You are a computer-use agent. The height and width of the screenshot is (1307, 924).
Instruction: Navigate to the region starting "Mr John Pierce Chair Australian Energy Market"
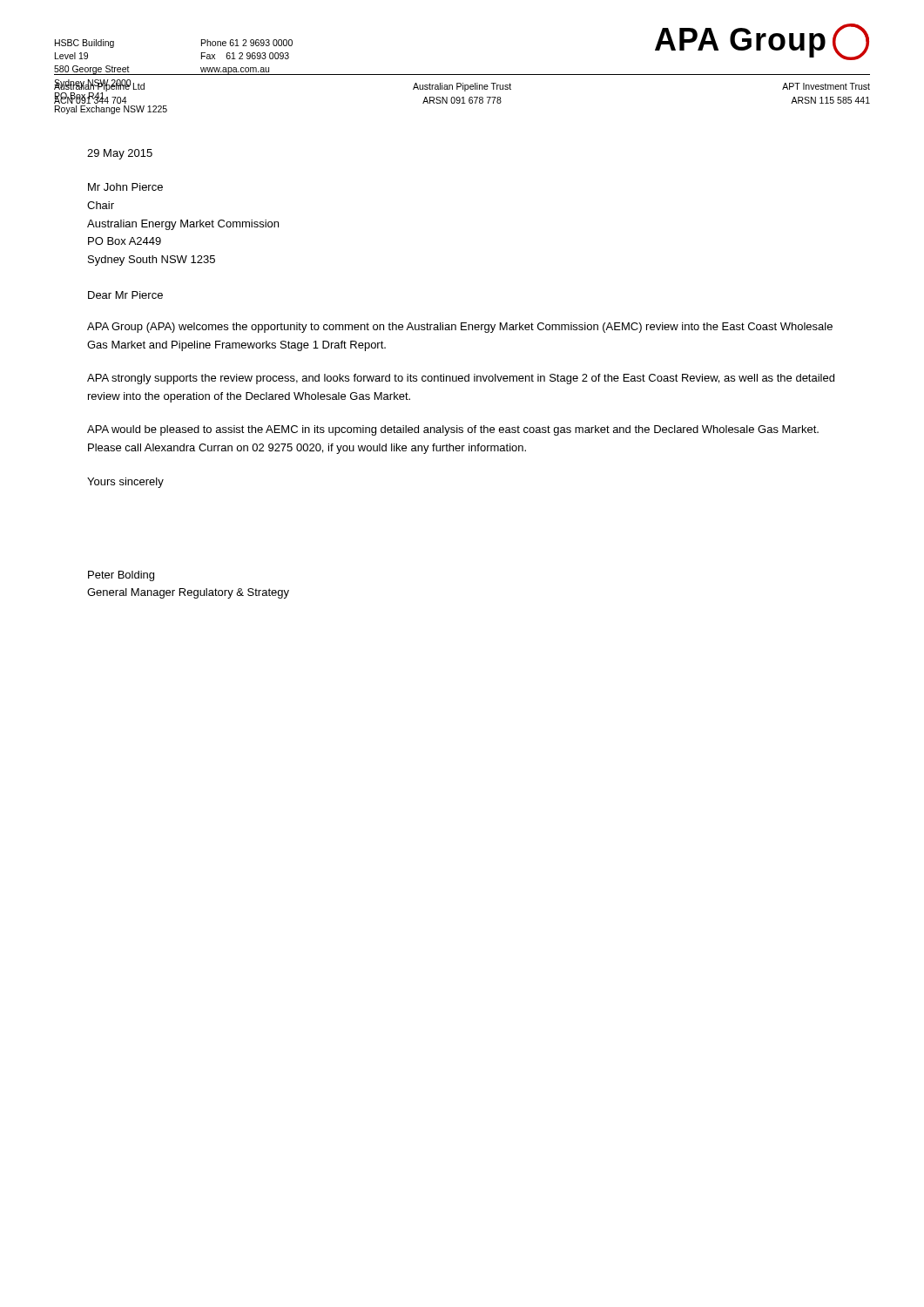(183, 223)
